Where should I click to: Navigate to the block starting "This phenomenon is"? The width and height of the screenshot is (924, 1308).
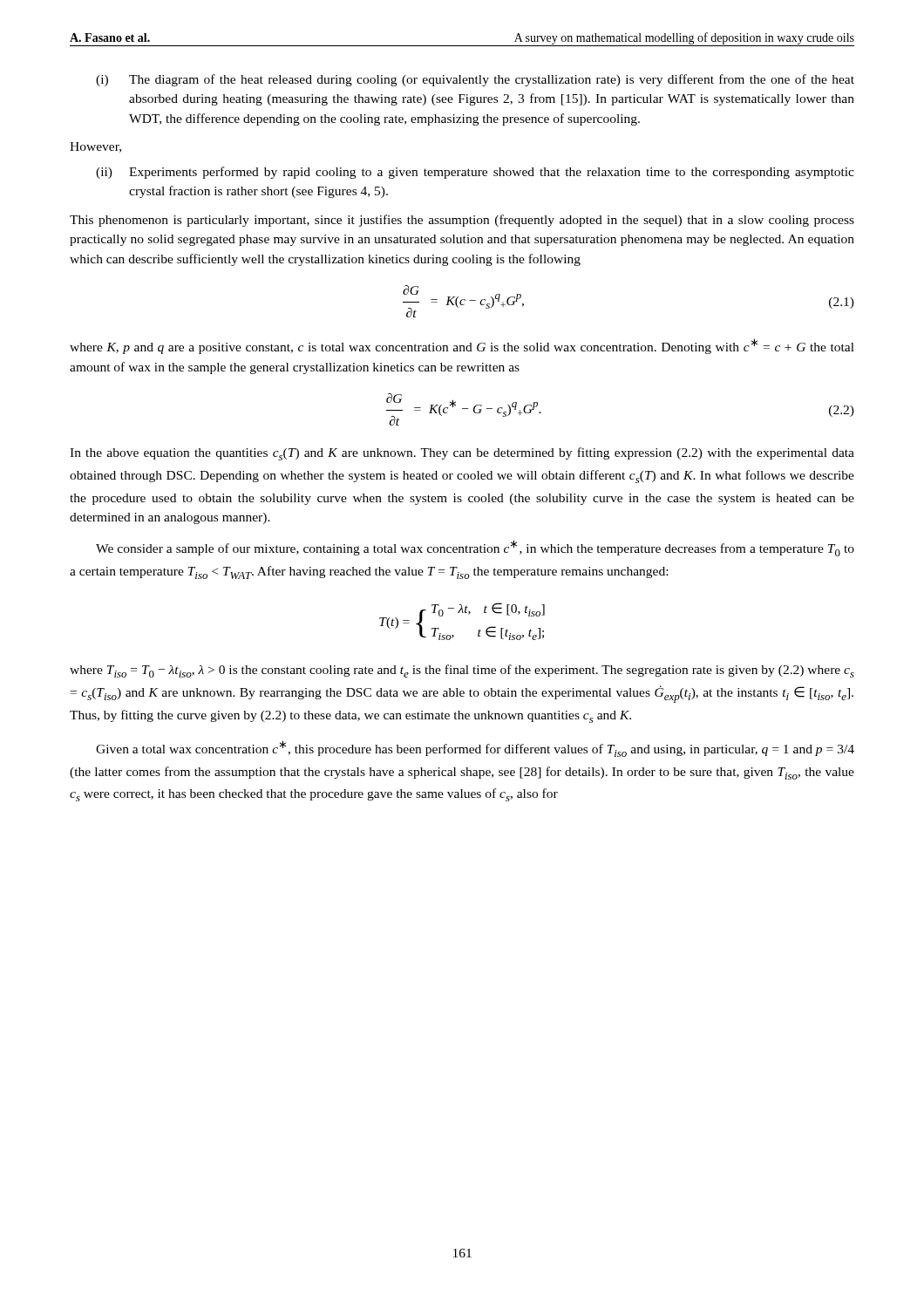pyautogui.click(x=462, y=239)
